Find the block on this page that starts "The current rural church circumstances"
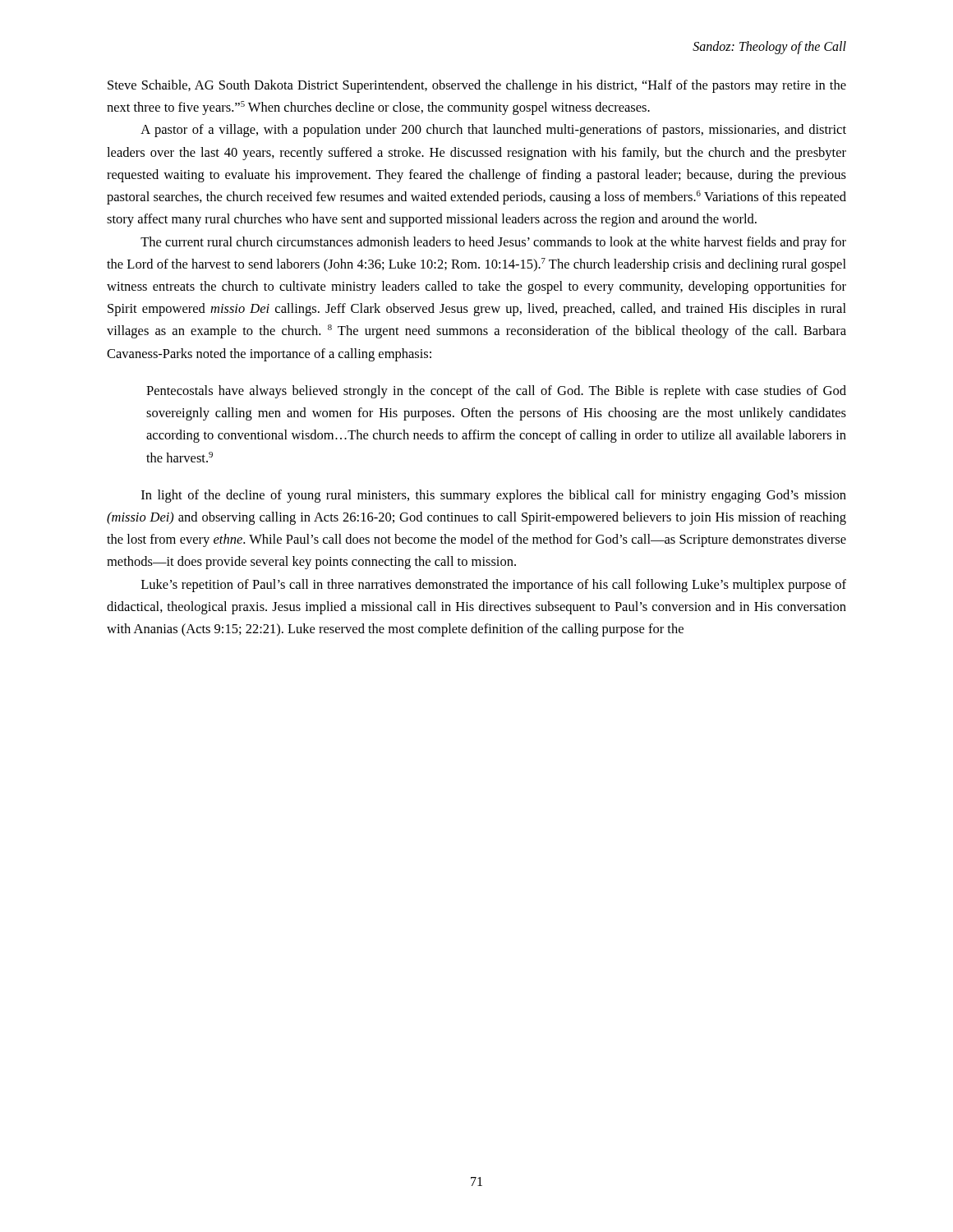Viewport: 953px width, 1232px height. pyautogui.click(x=476, y=297)
